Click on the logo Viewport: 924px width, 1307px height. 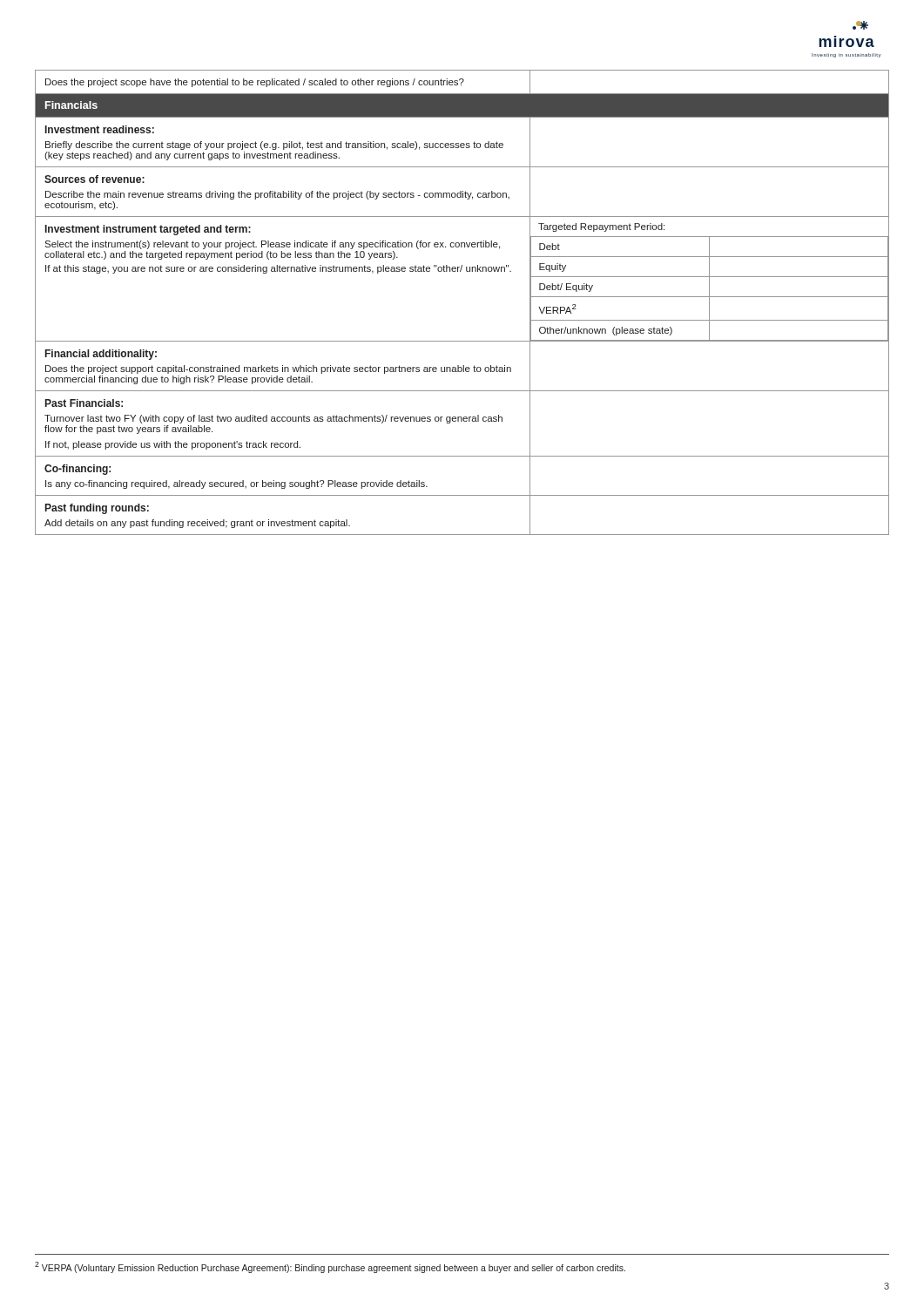click(x=846, y=40)
